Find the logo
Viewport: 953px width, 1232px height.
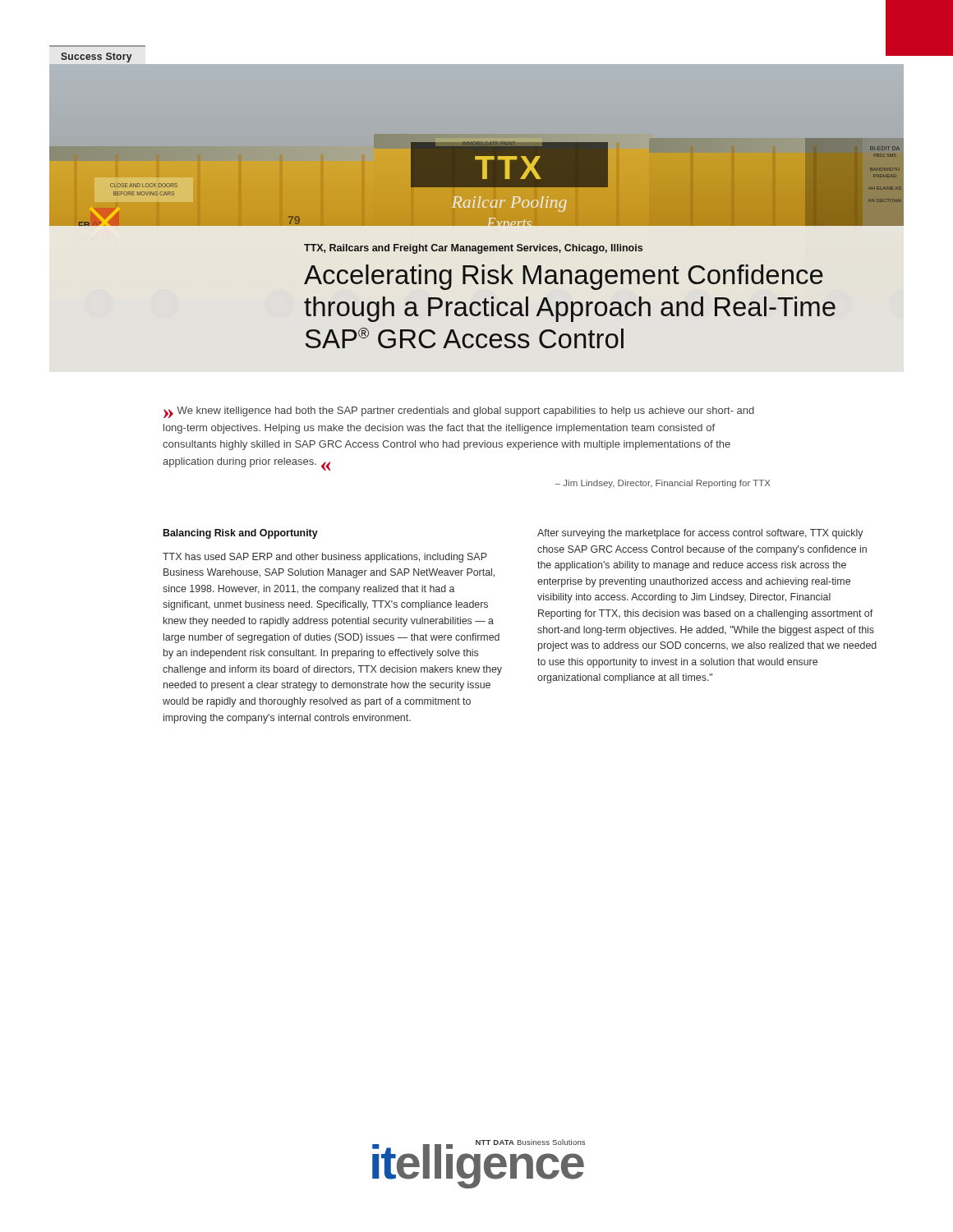(476, 1162)
